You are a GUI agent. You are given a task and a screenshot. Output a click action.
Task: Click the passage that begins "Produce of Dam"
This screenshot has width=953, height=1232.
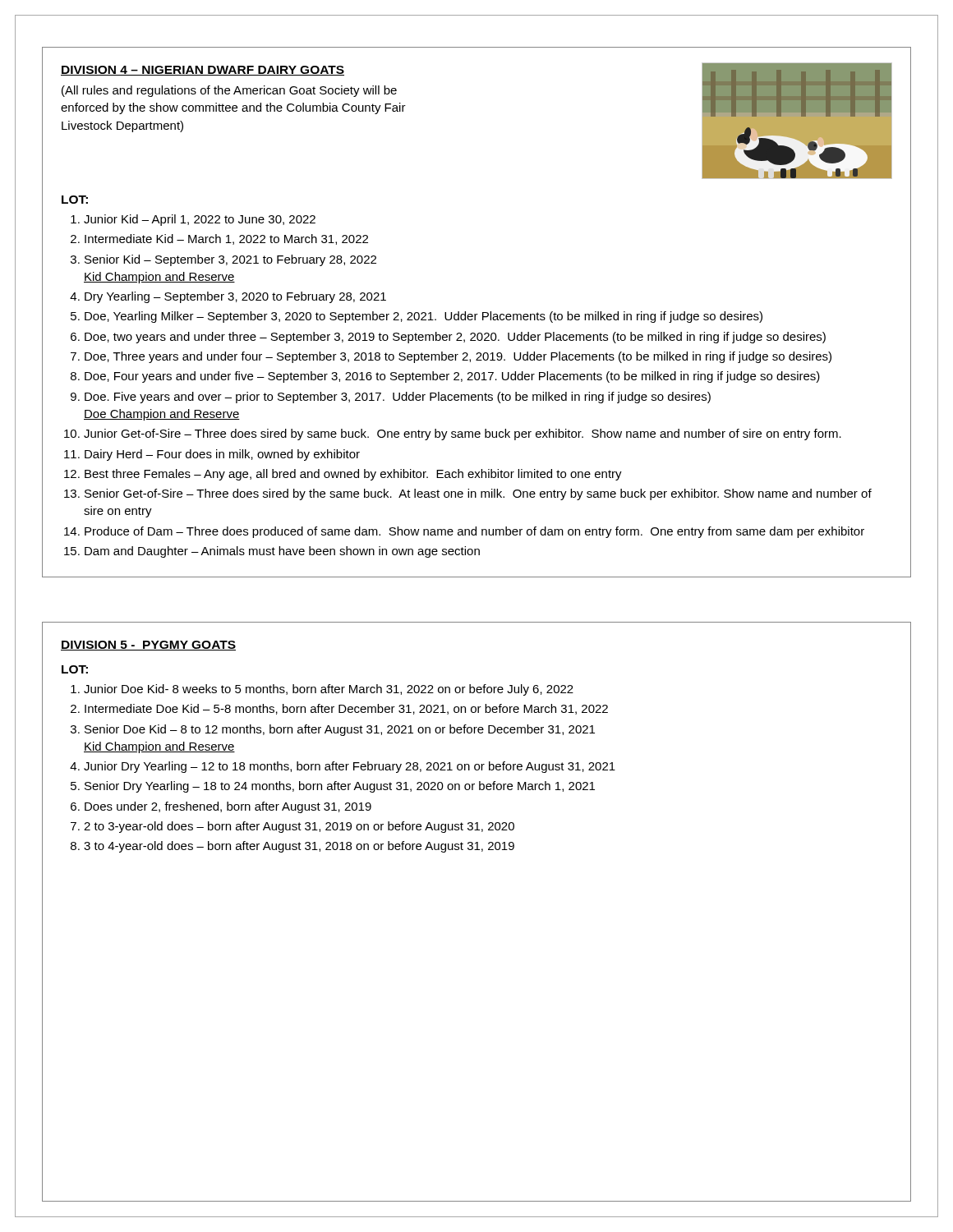pos(474,531)
